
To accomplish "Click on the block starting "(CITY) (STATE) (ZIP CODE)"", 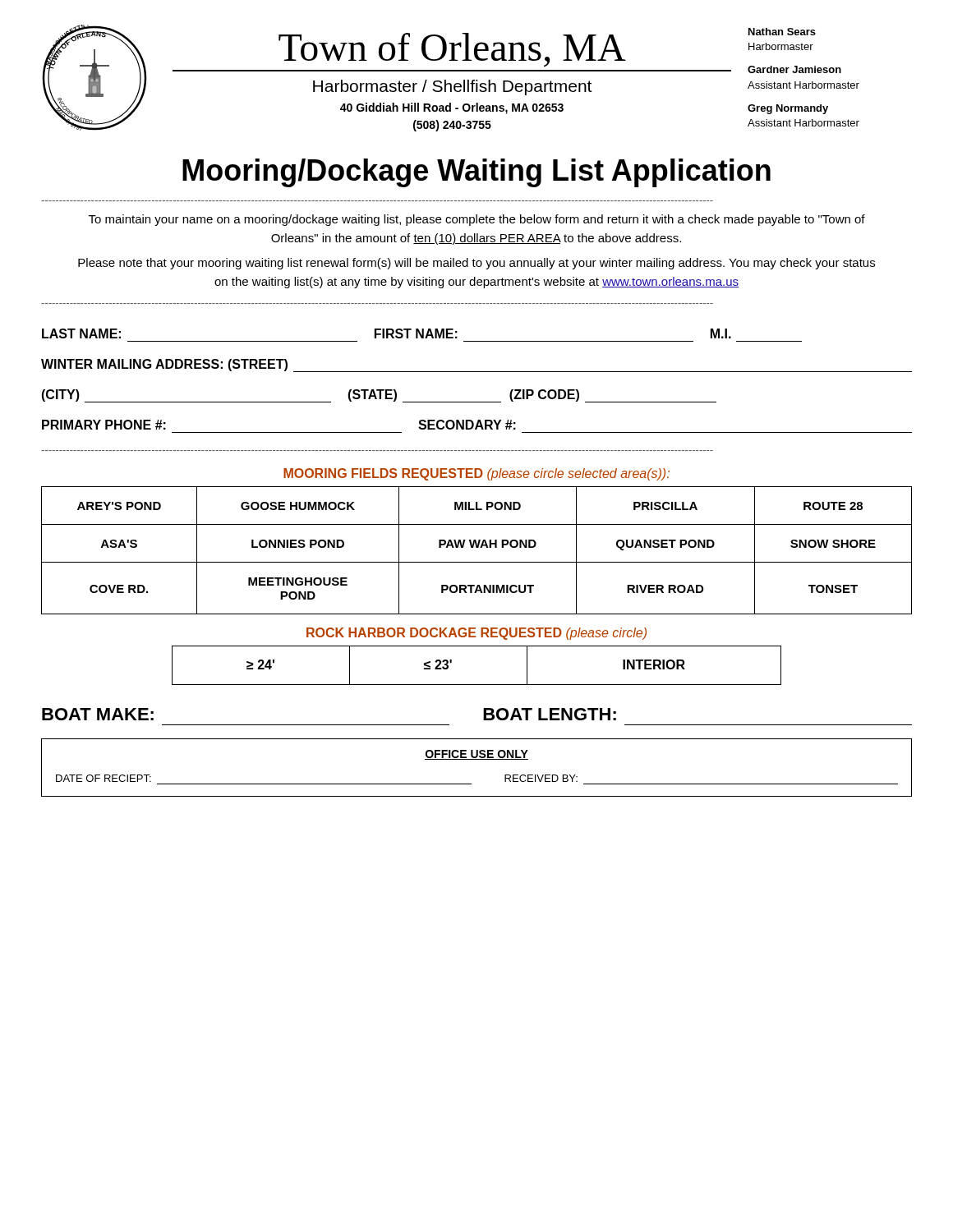I will (379, 393).
